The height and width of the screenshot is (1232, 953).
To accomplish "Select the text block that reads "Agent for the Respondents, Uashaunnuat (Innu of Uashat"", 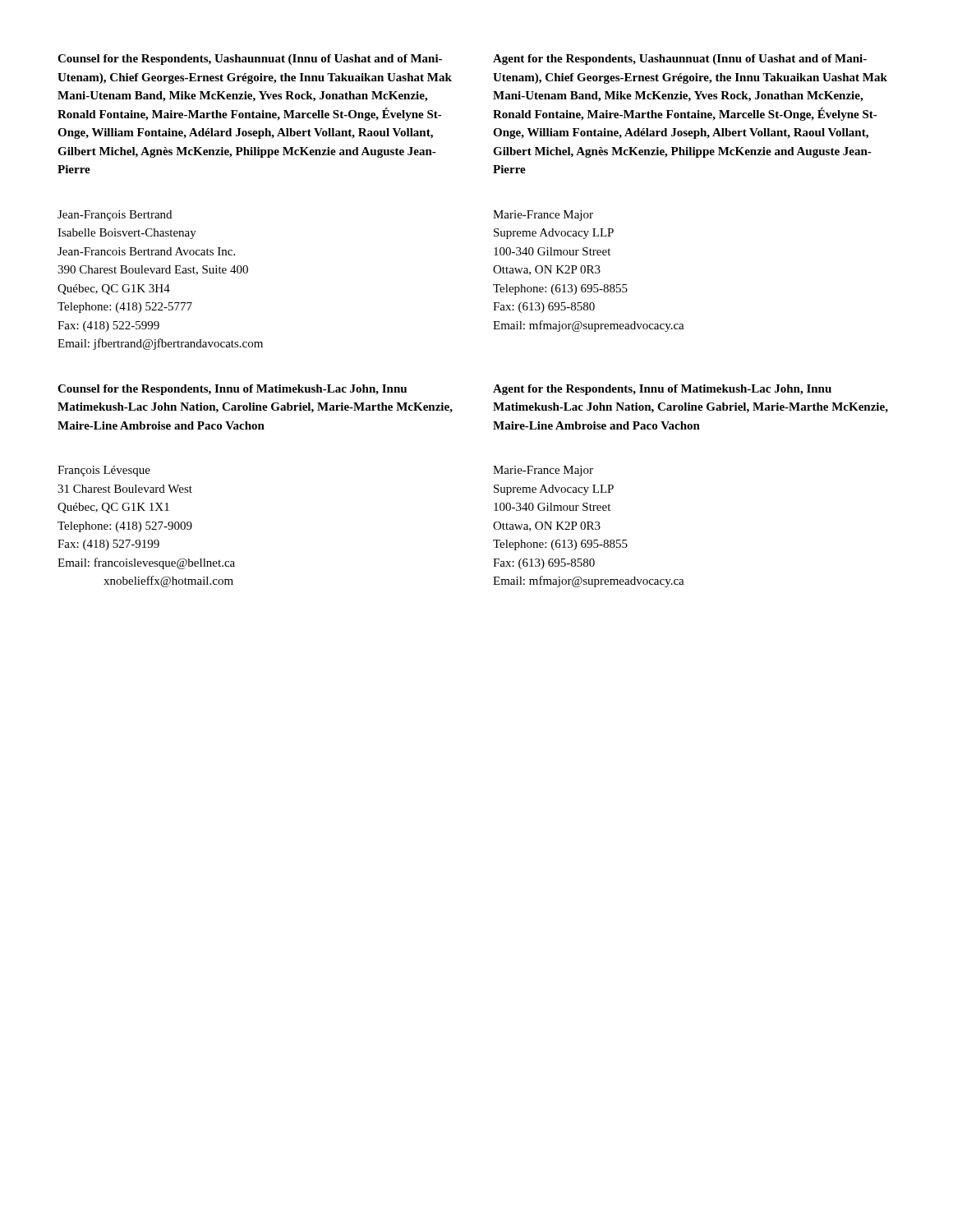I will coord(694,114).
